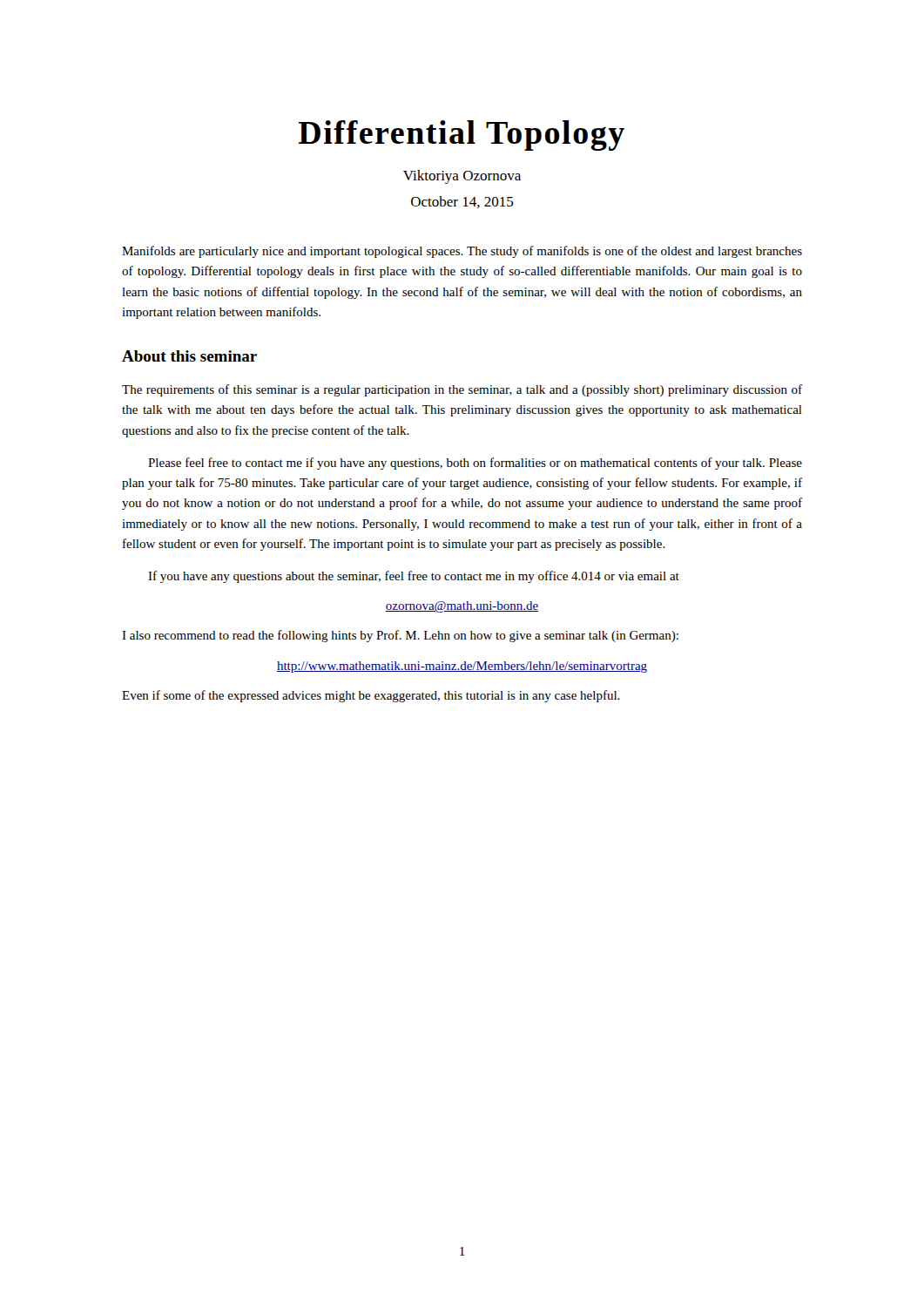
Task: Where does it say "Differential Topology"?
Action: (462, 132)
